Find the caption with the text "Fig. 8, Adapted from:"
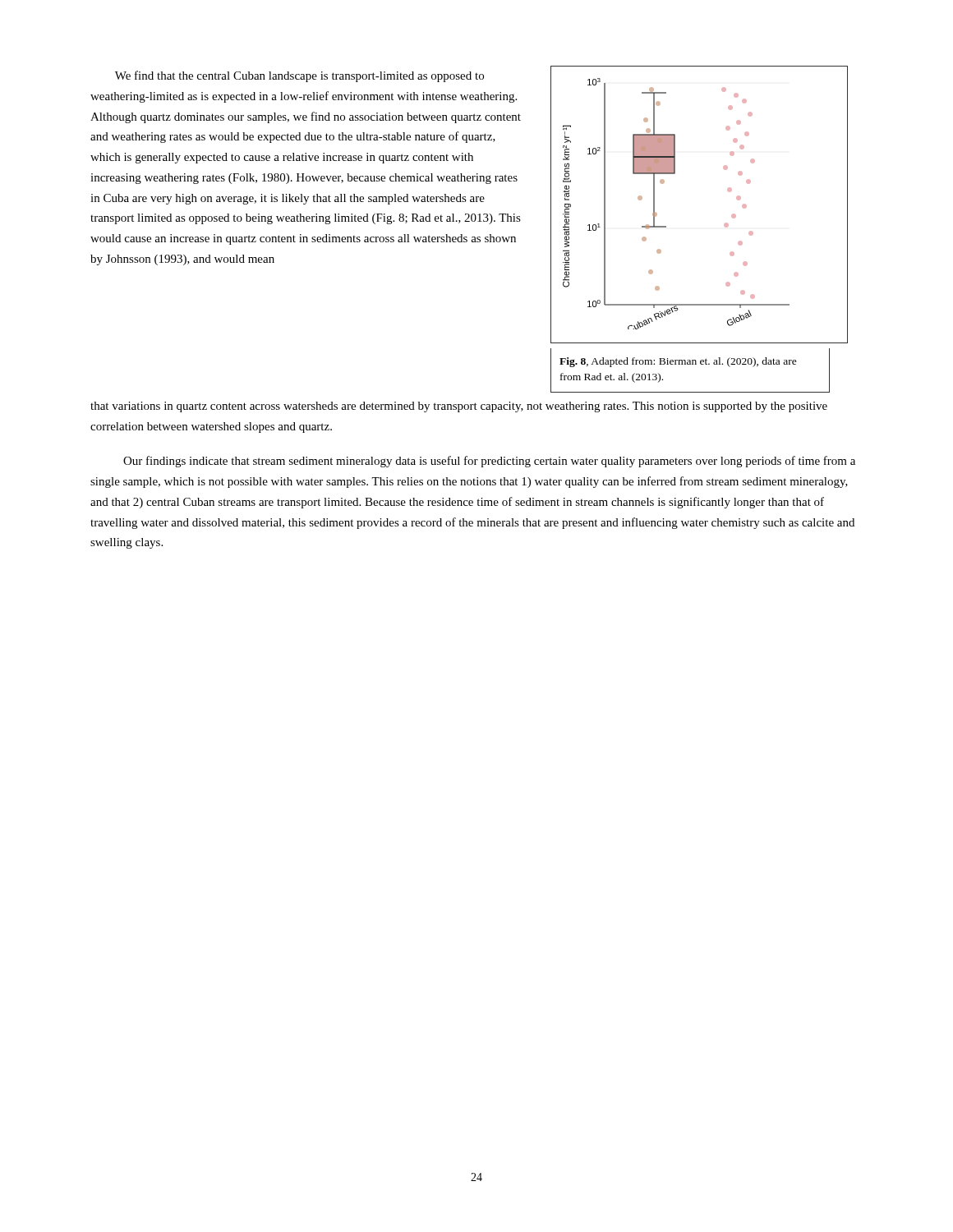The height and width of the screenshot is (1232, 953). pos(678,369)
